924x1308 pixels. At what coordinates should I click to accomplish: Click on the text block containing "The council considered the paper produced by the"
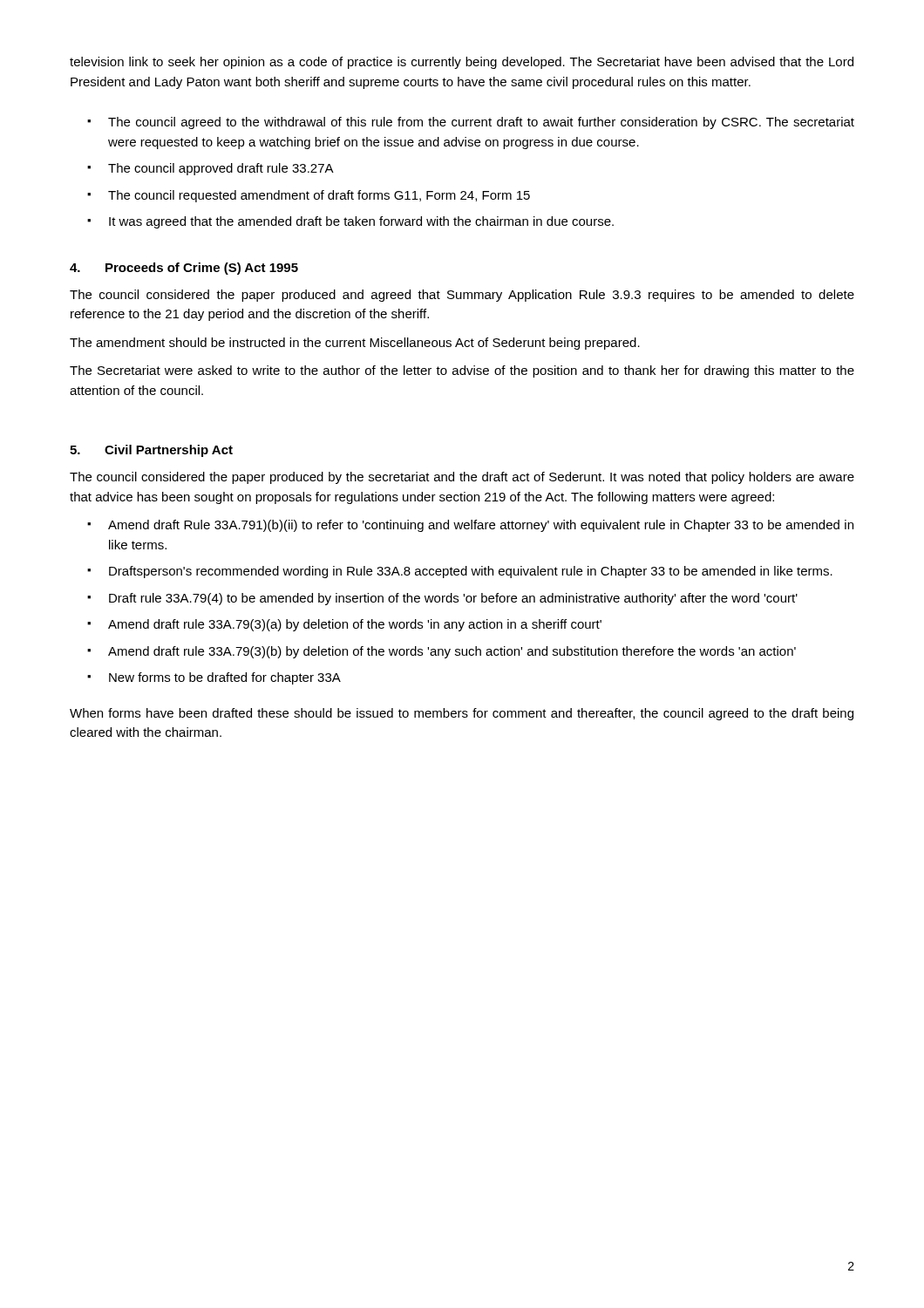coord(462,486)
